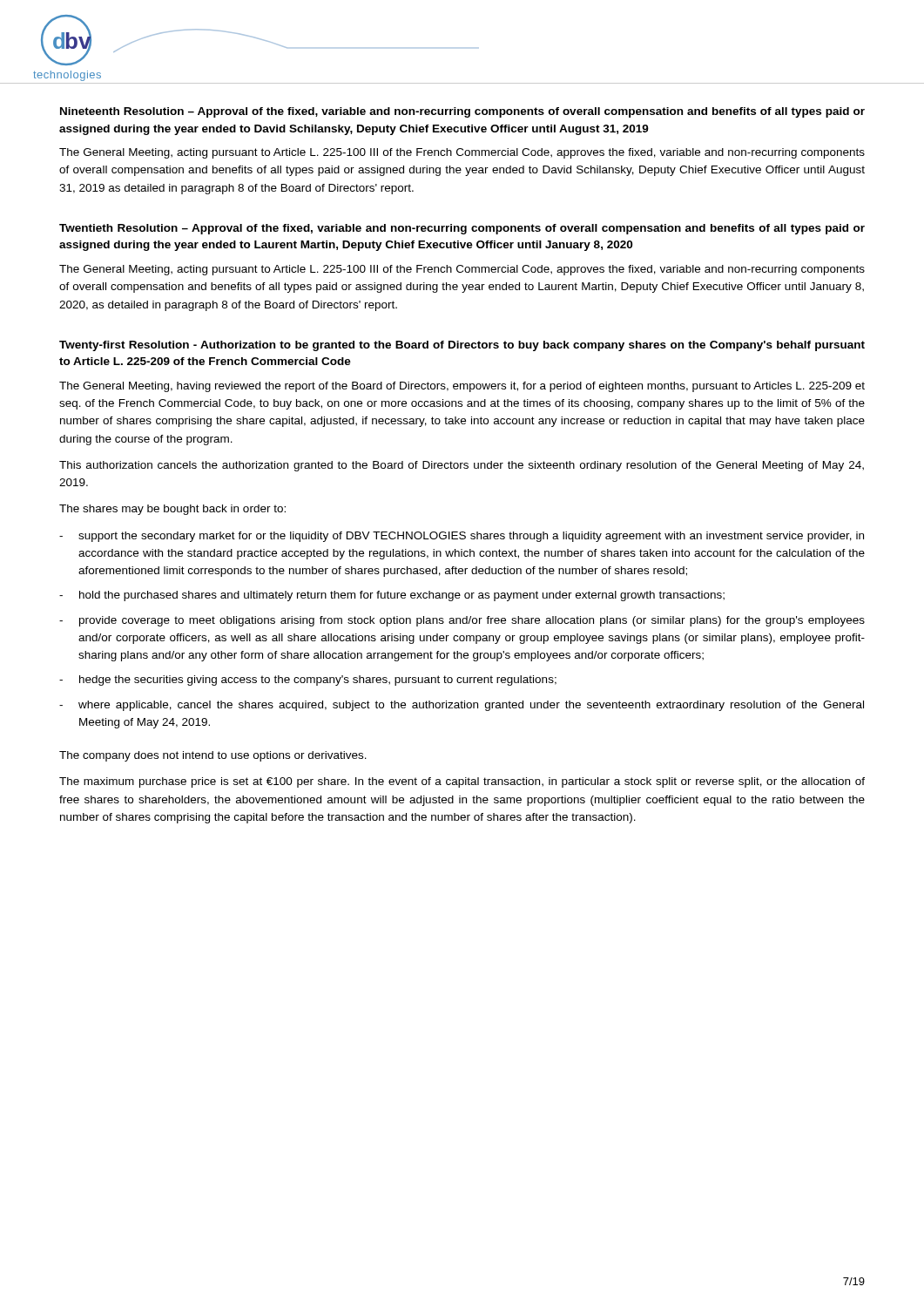The height and width of the screenshot is (1307, 924).
Task: Select the text block starting "- hold the purchased"
Action: 462,596
